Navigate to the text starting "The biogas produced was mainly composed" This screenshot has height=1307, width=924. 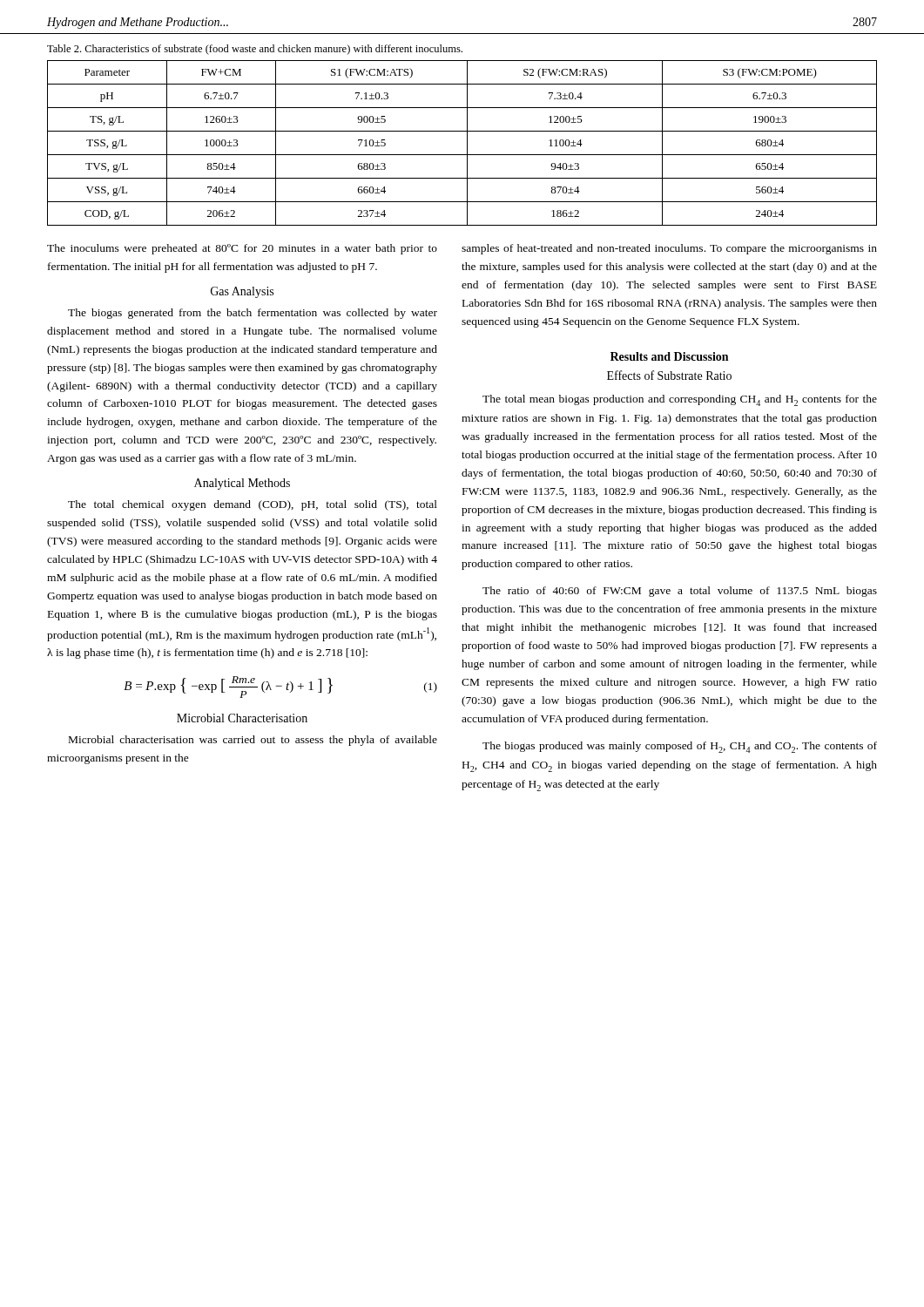pos(669,766)
